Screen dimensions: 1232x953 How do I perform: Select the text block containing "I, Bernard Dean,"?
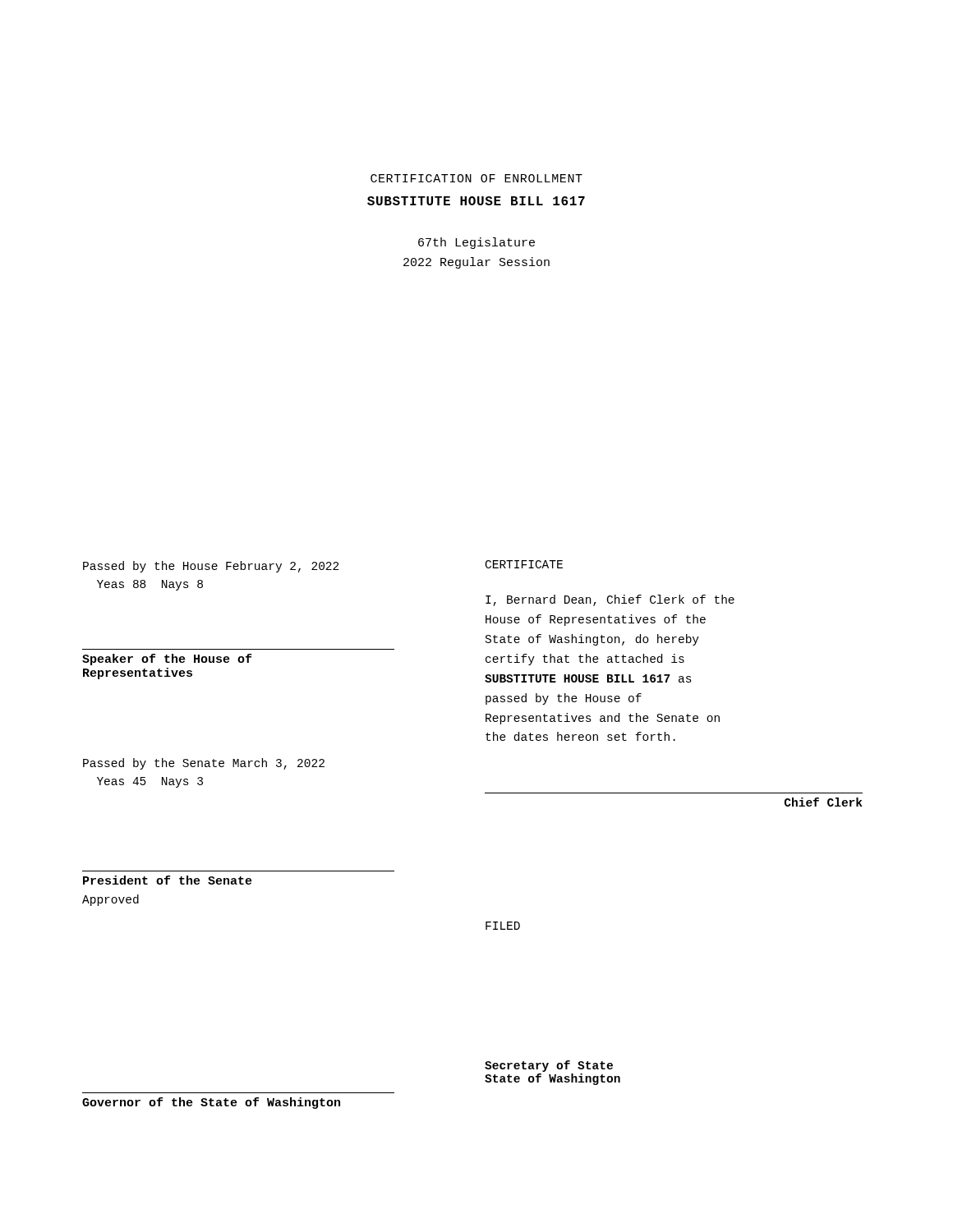point(610,669)
